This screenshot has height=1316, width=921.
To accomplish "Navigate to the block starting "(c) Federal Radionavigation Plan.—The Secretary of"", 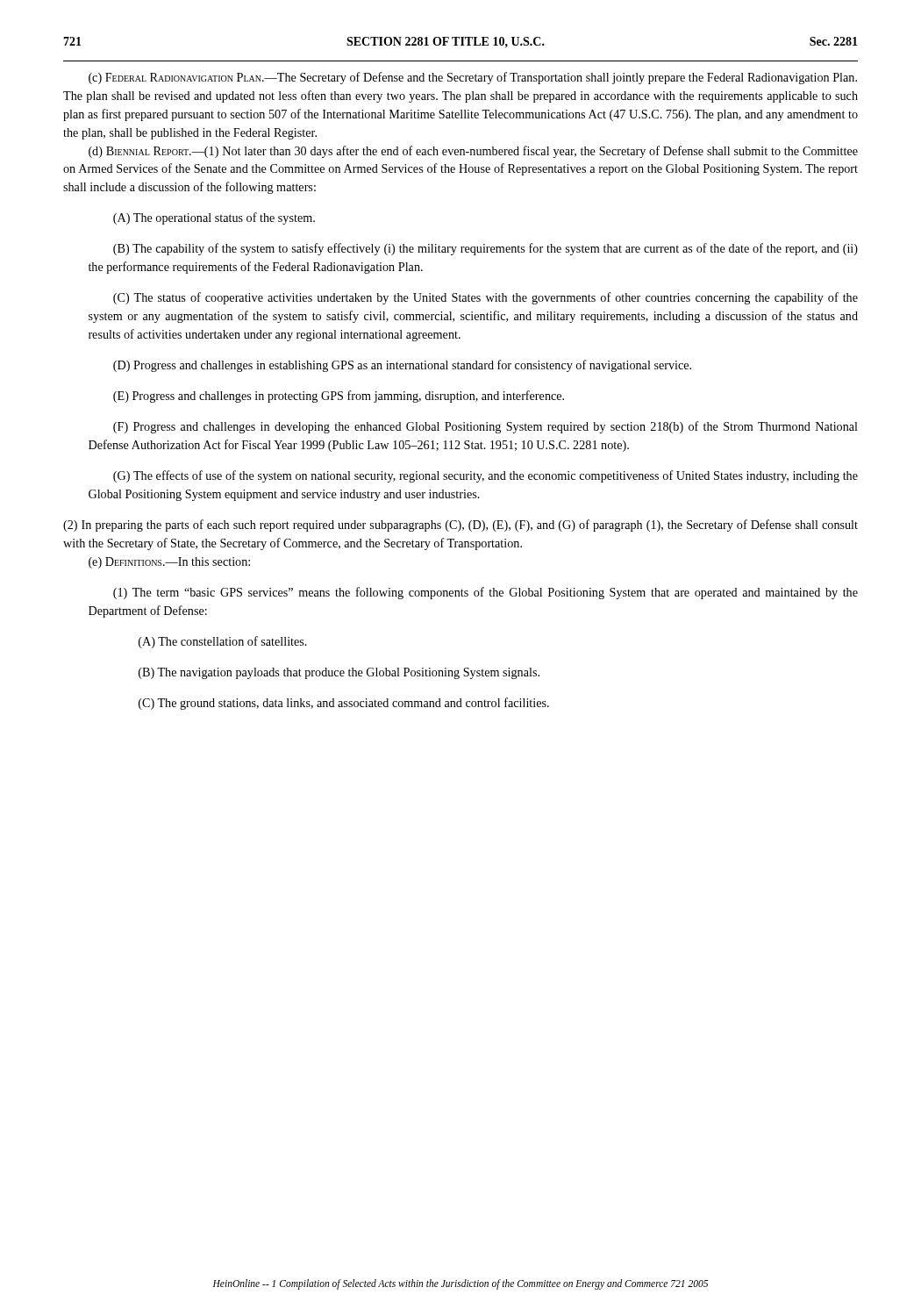I will (x=460, y=105).
